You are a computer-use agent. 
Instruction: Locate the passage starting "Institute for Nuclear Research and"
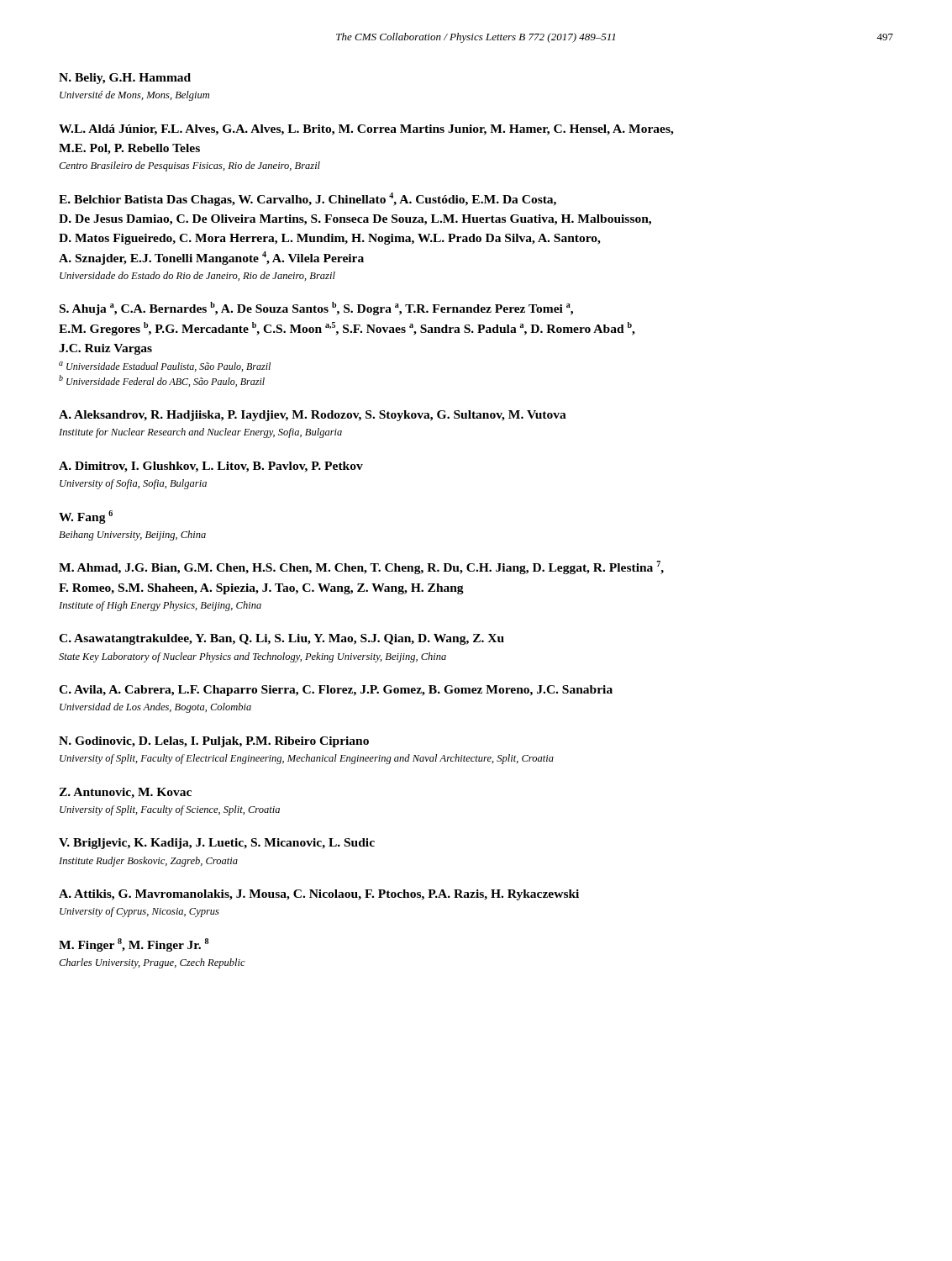[200, 432]
